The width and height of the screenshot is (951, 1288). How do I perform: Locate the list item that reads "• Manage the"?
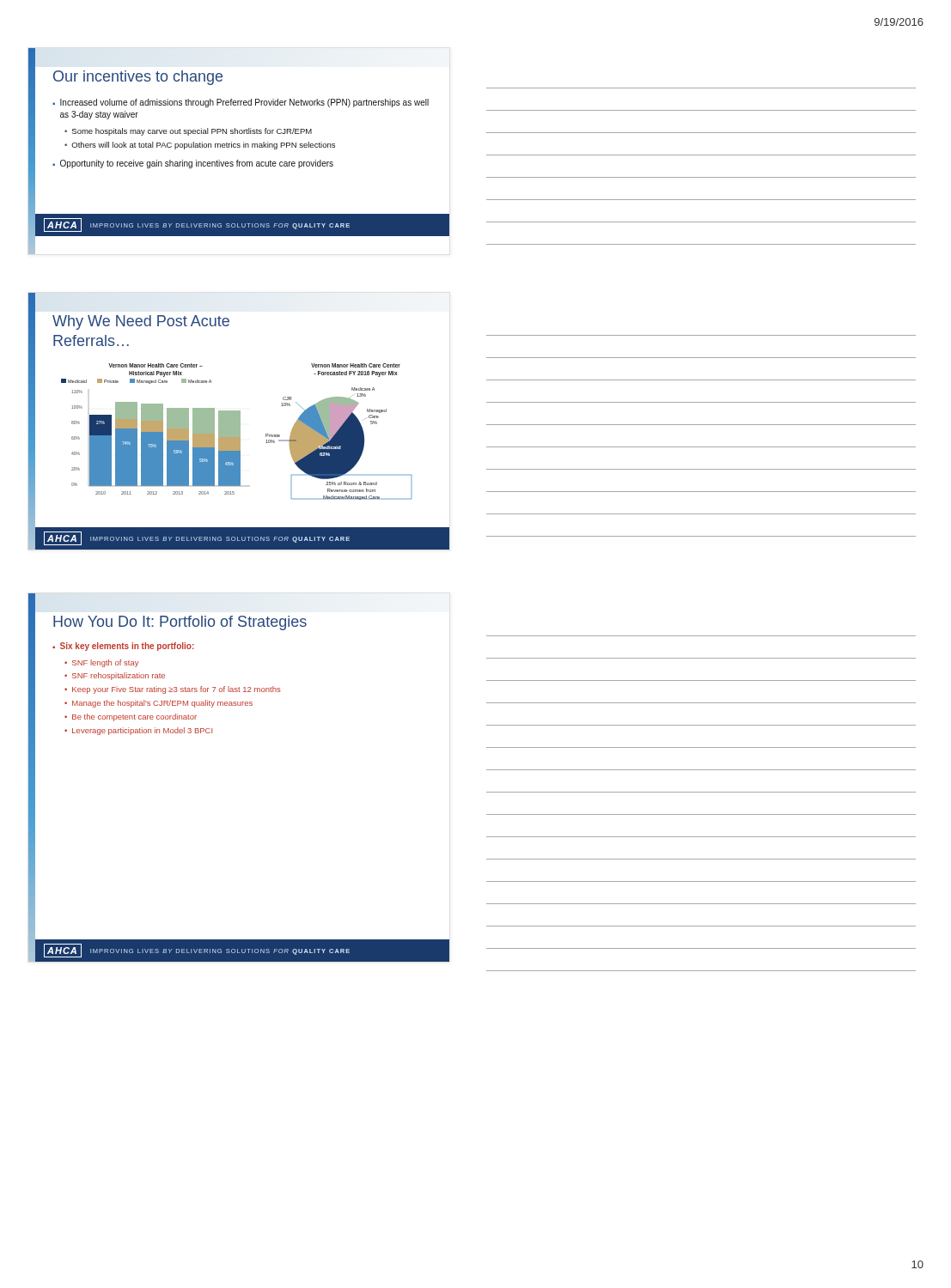[159, 704]
